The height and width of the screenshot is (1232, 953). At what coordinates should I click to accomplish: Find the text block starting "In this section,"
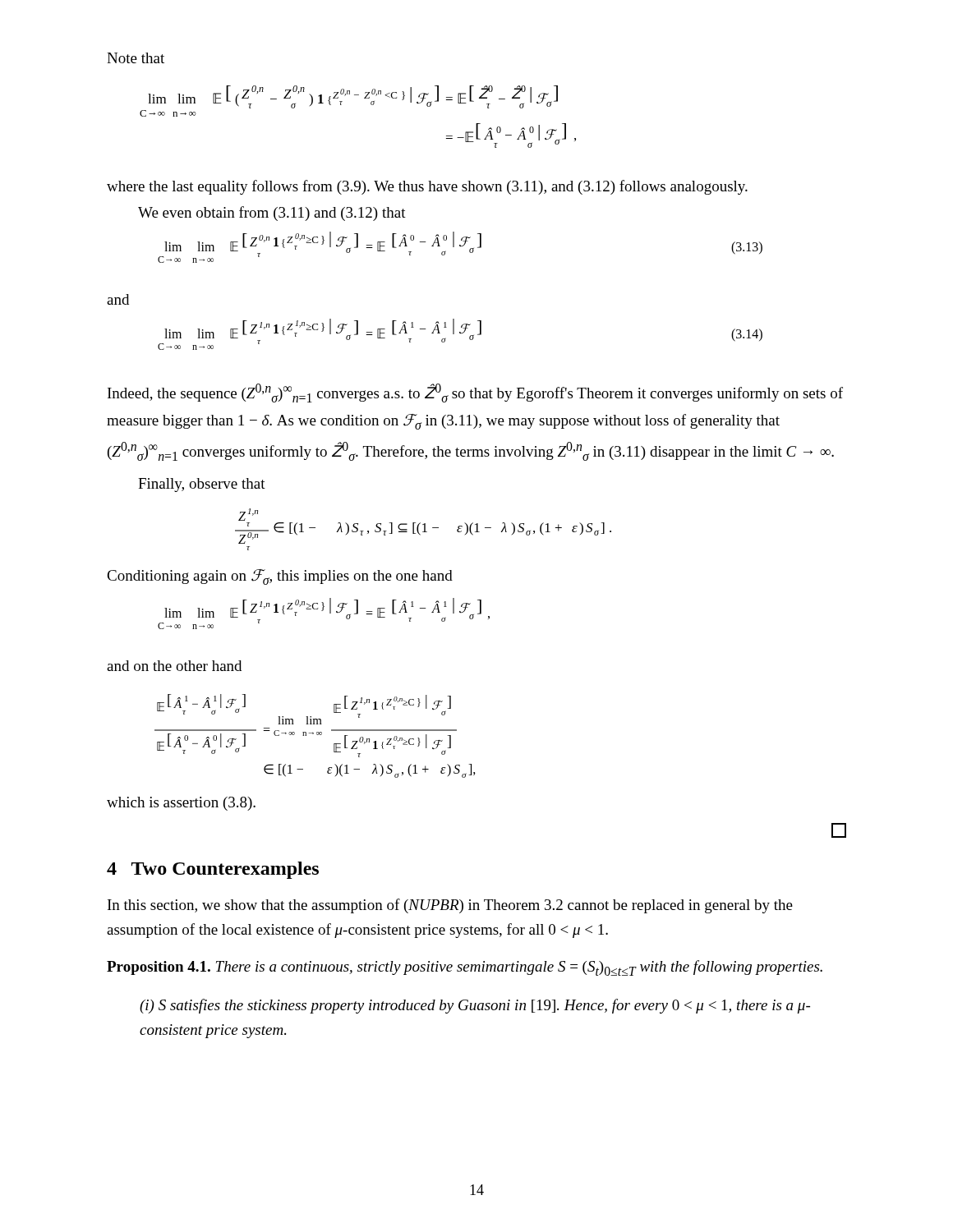[450, 917]
